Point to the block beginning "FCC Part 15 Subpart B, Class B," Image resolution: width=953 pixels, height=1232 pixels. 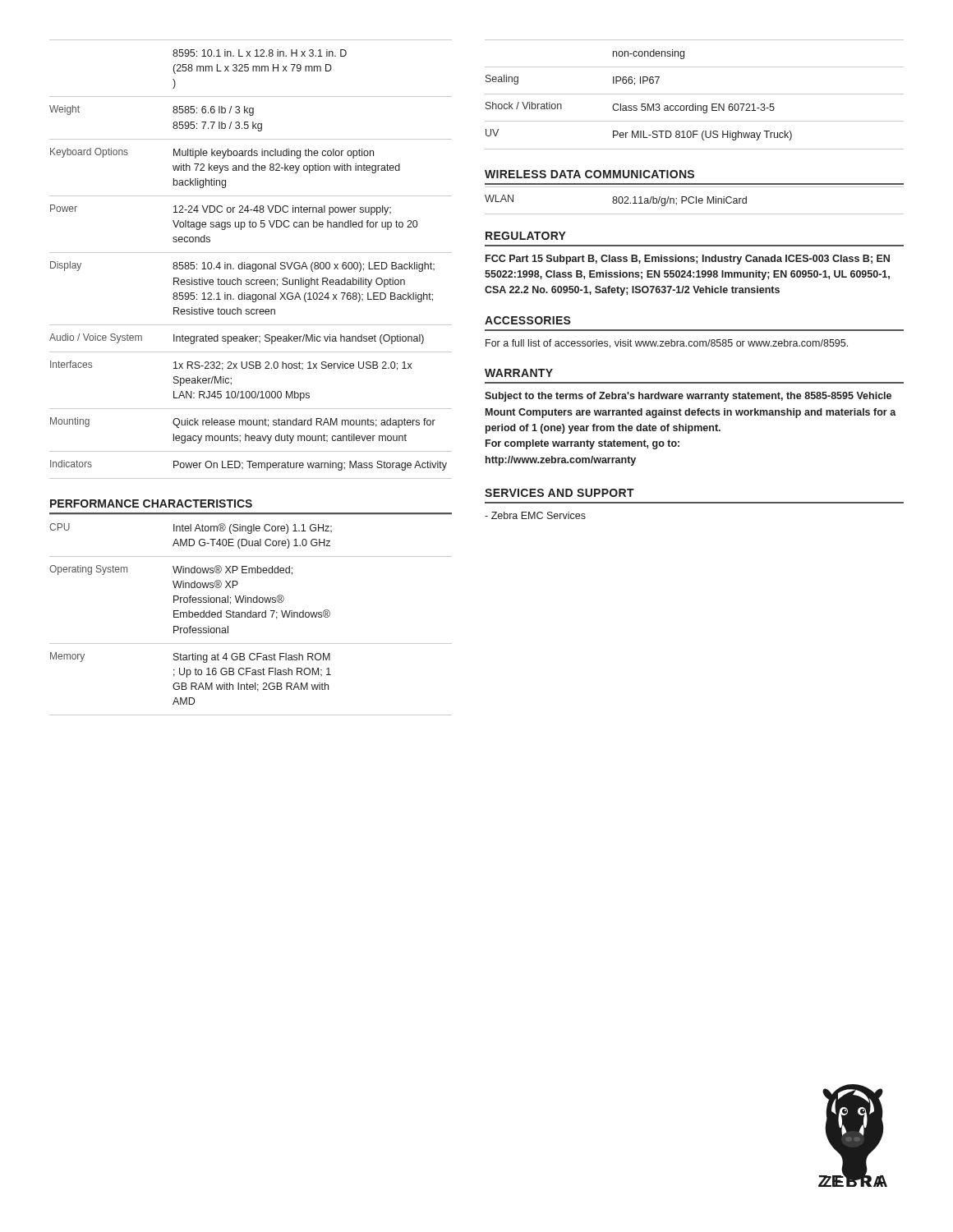point(688,274)
